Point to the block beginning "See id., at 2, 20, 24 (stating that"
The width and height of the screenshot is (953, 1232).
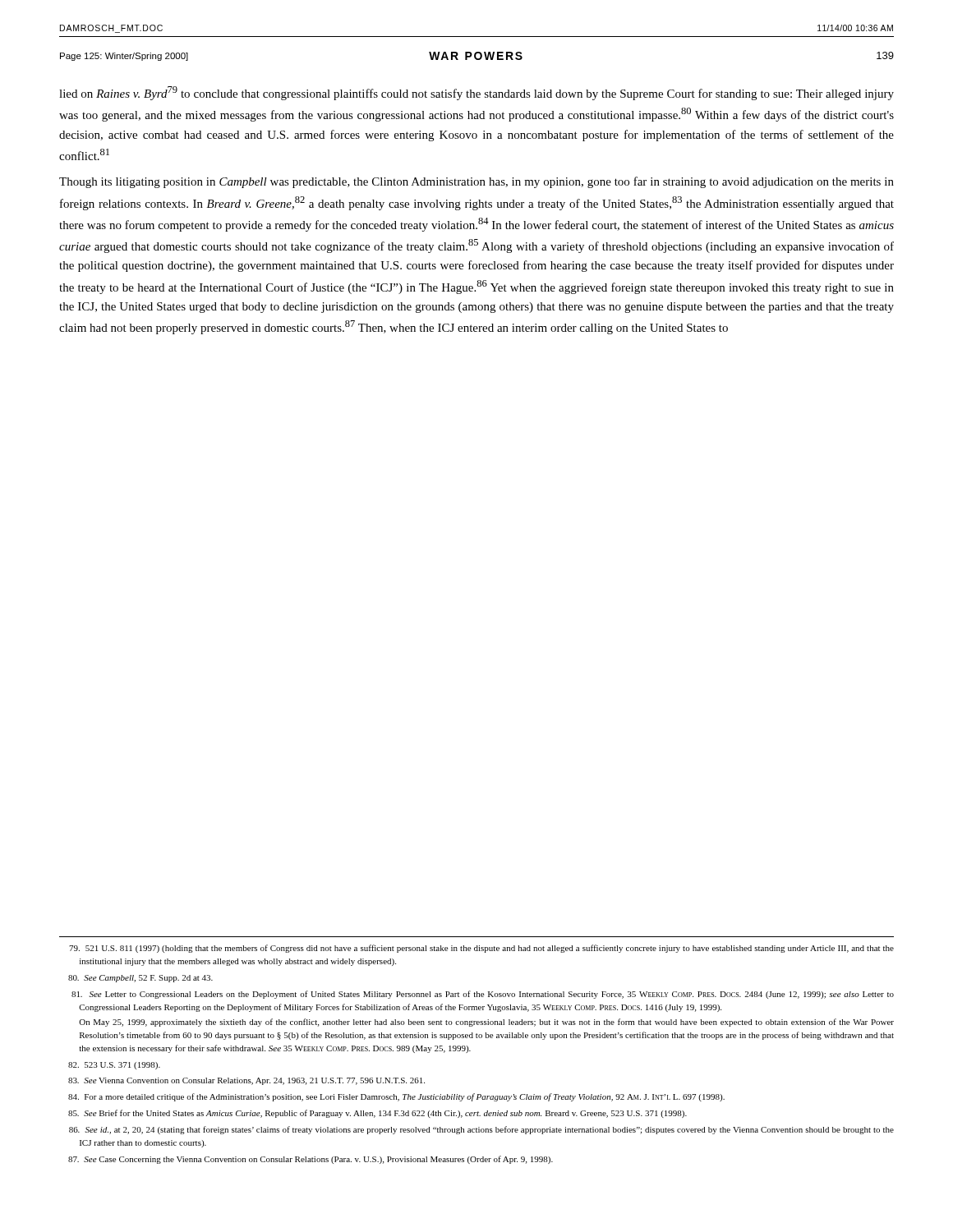(476, 1137)
